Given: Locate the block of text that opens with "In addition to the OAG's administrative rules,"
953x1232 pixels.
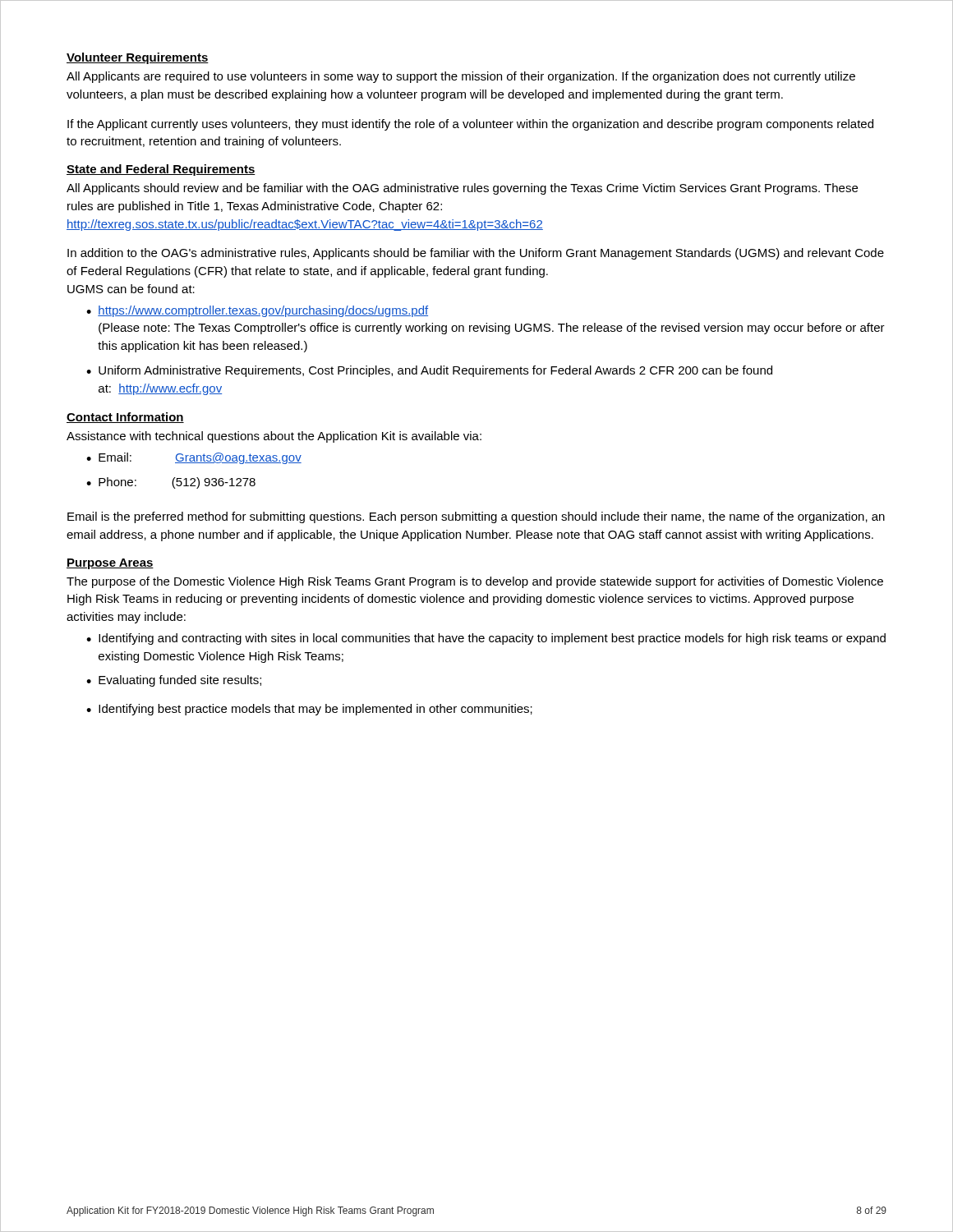Looking at the screenshot, I should tap(475, 271).
